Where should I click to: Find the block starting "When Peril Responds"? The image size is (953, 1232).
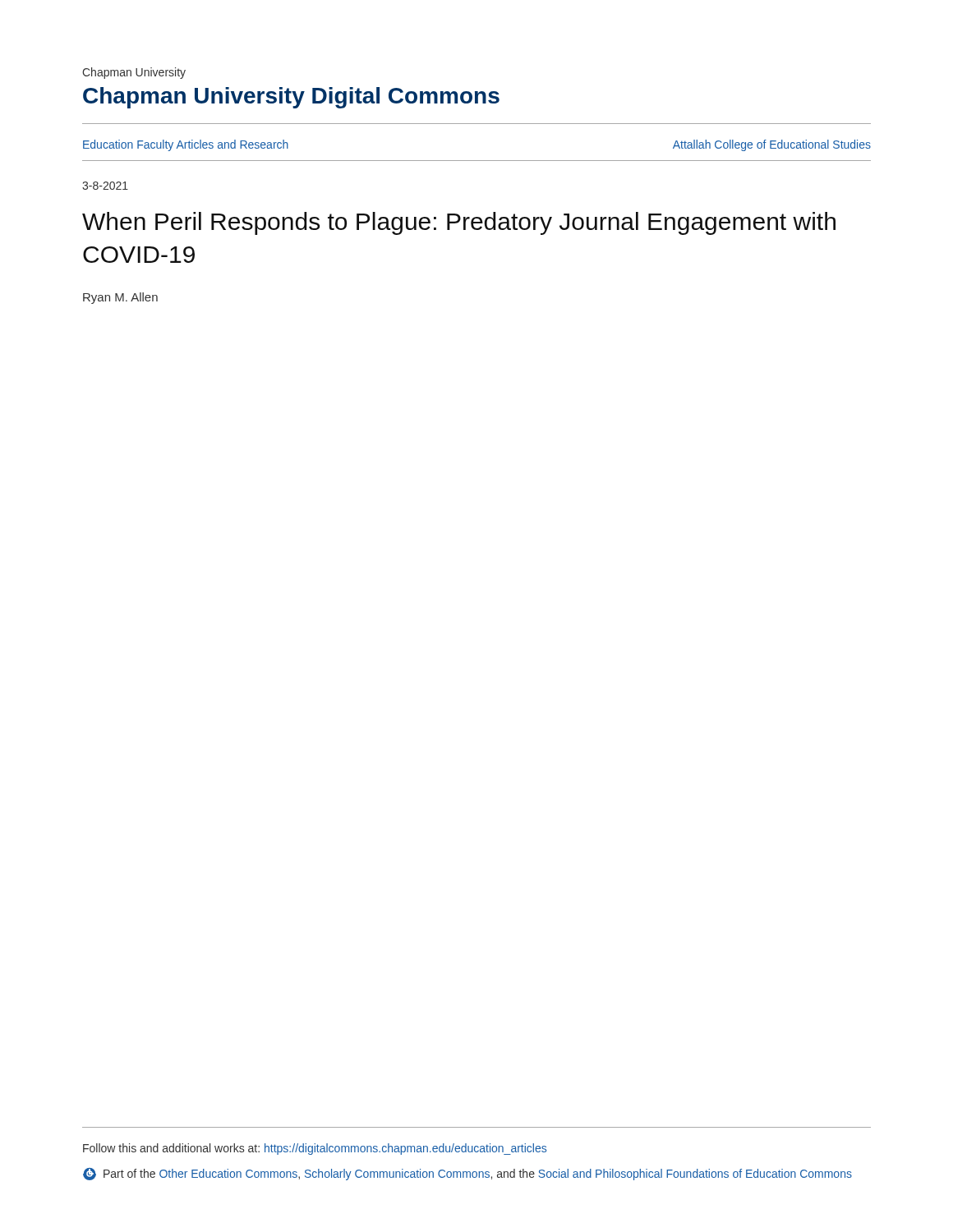click(x=476, y=238)
